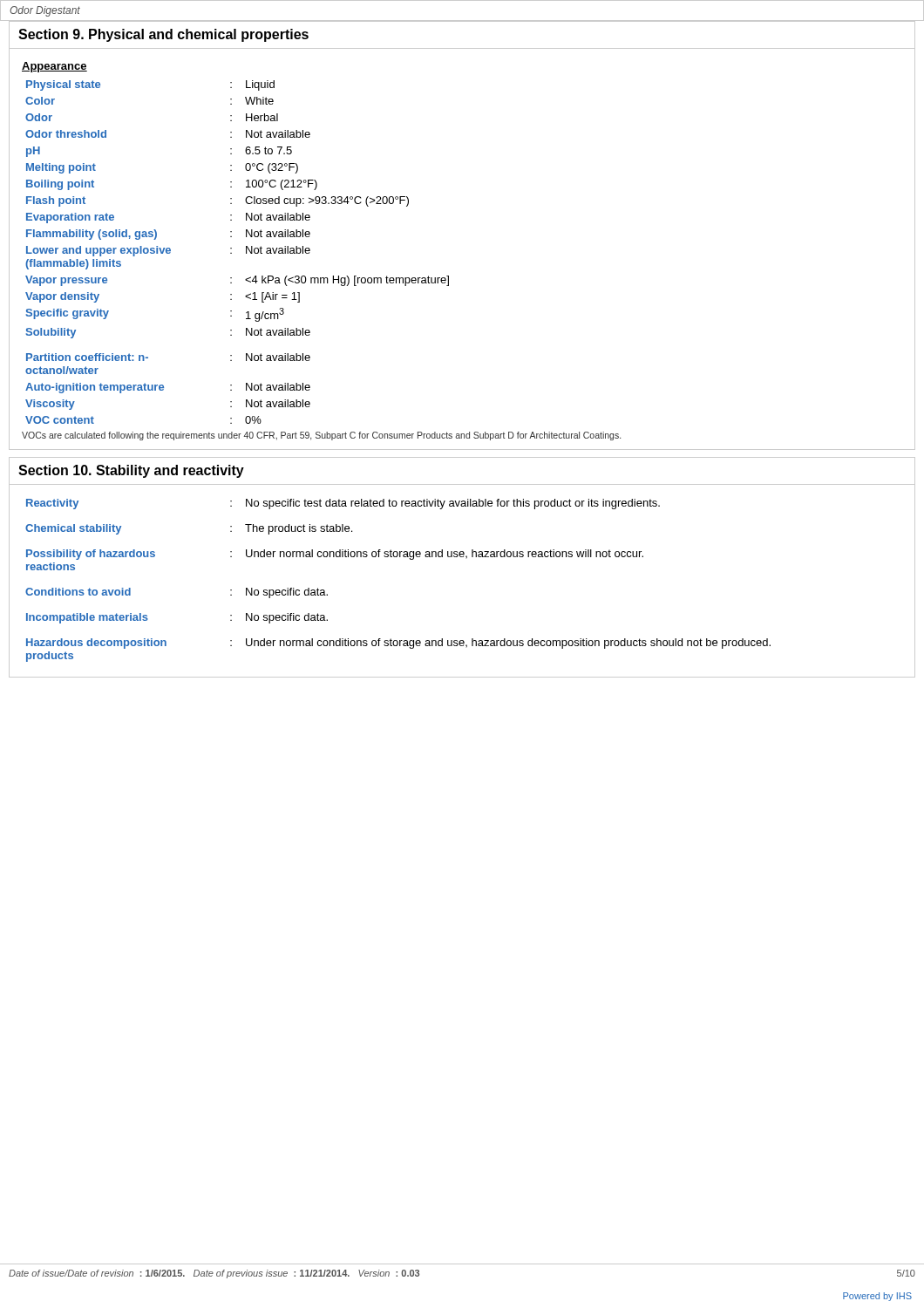This screenshot has height=1308, width=924.
Task: Click on the list item that says "Auto-ignition temperature : Not available"
Action: [x=91, y=388]
